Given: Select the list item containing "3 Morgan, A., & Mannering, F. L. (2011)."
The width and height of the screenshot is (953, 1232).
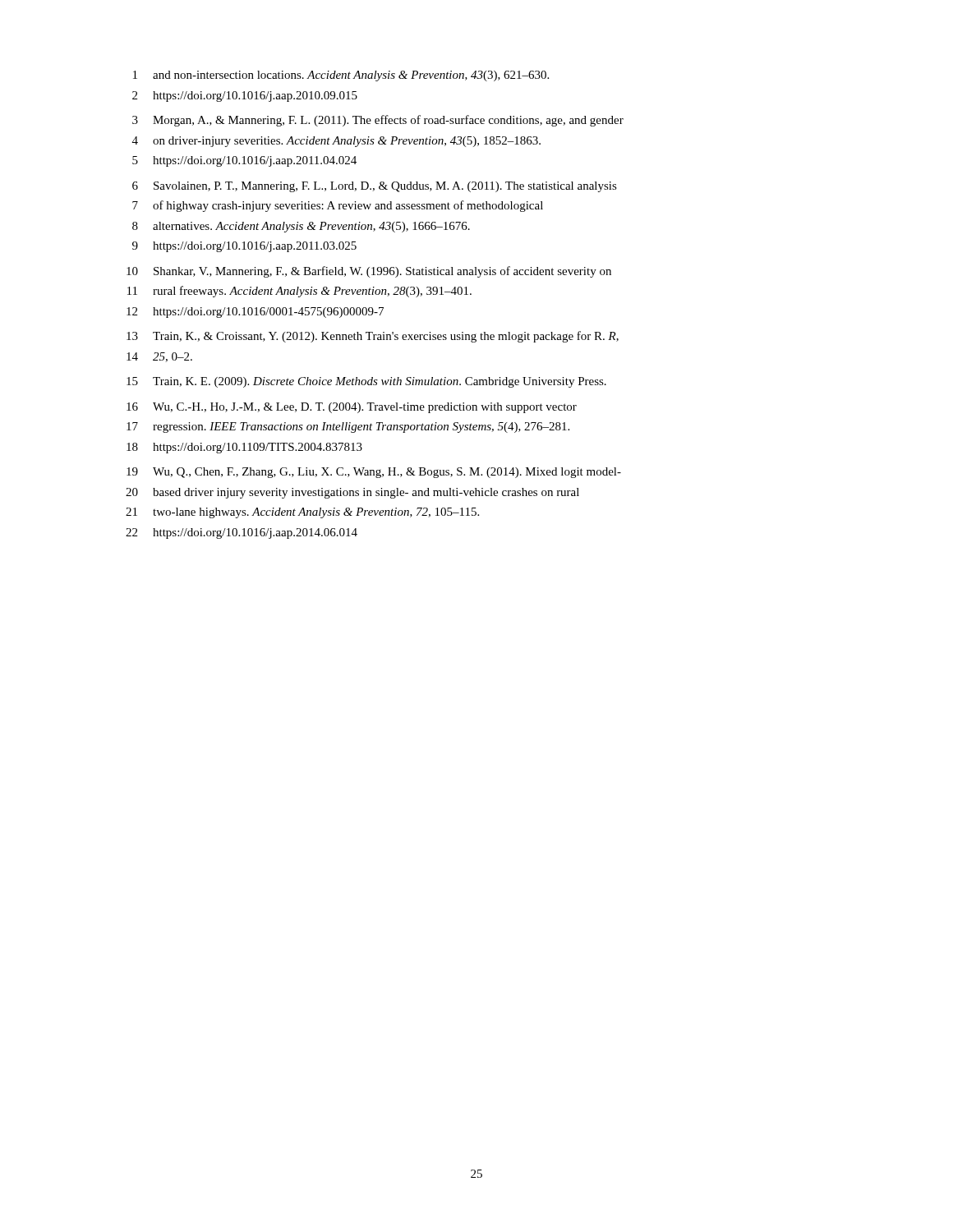Looking at the screenshot, I should [476, 120].
